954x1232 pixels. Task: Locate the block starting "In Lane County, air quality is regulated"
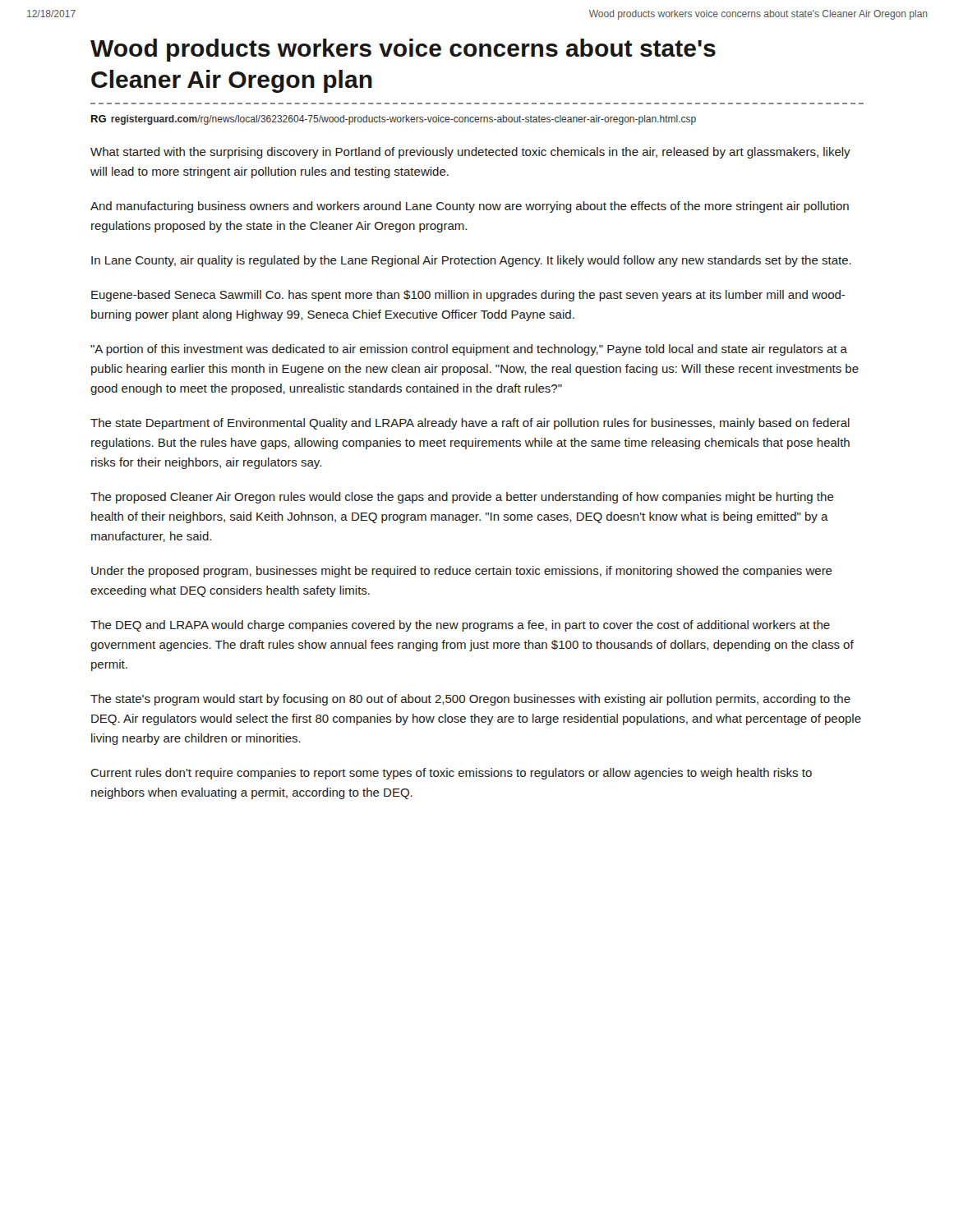471,260
